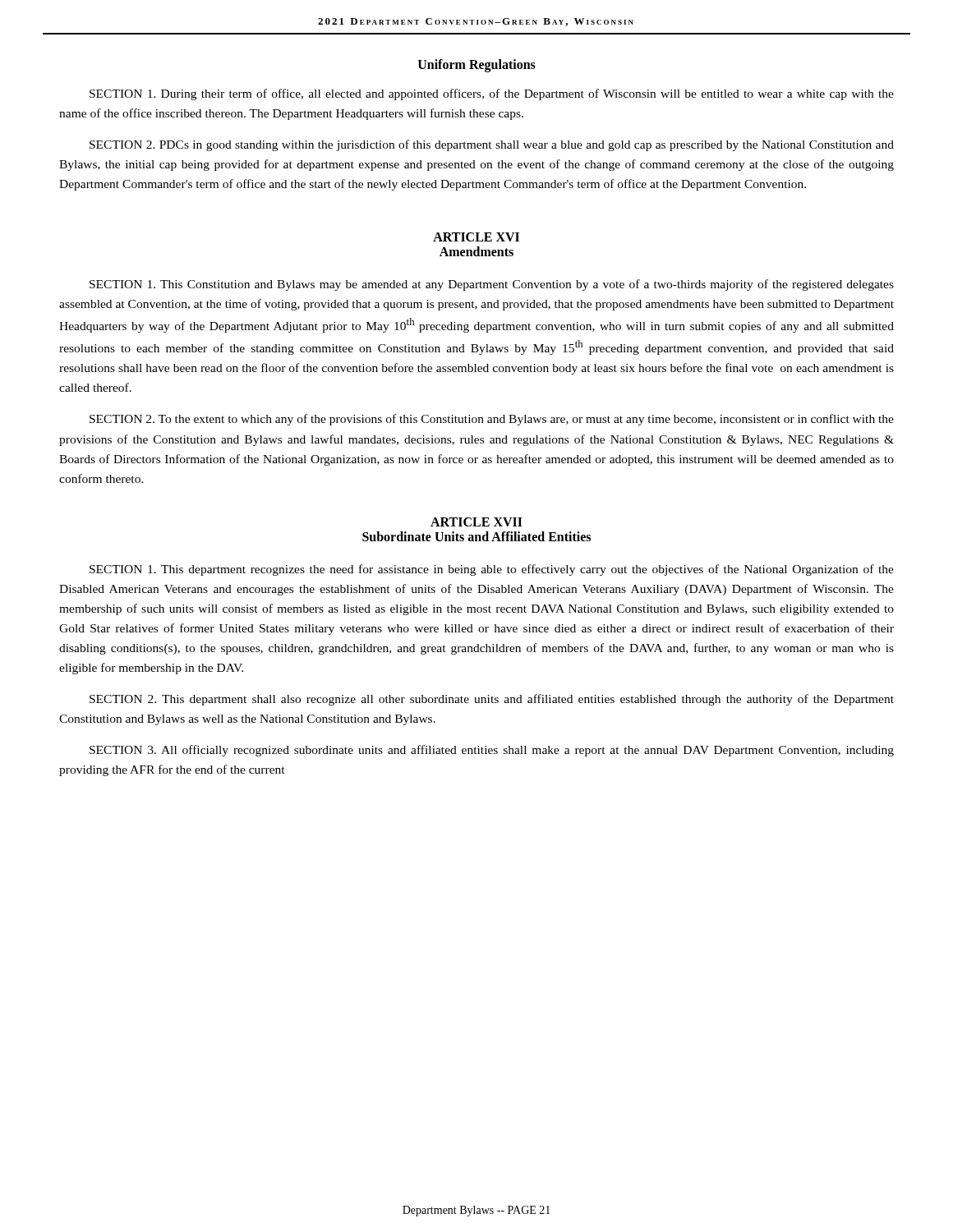Click where it says "ARTICLE XVI Amendments"

coord(476,245)
